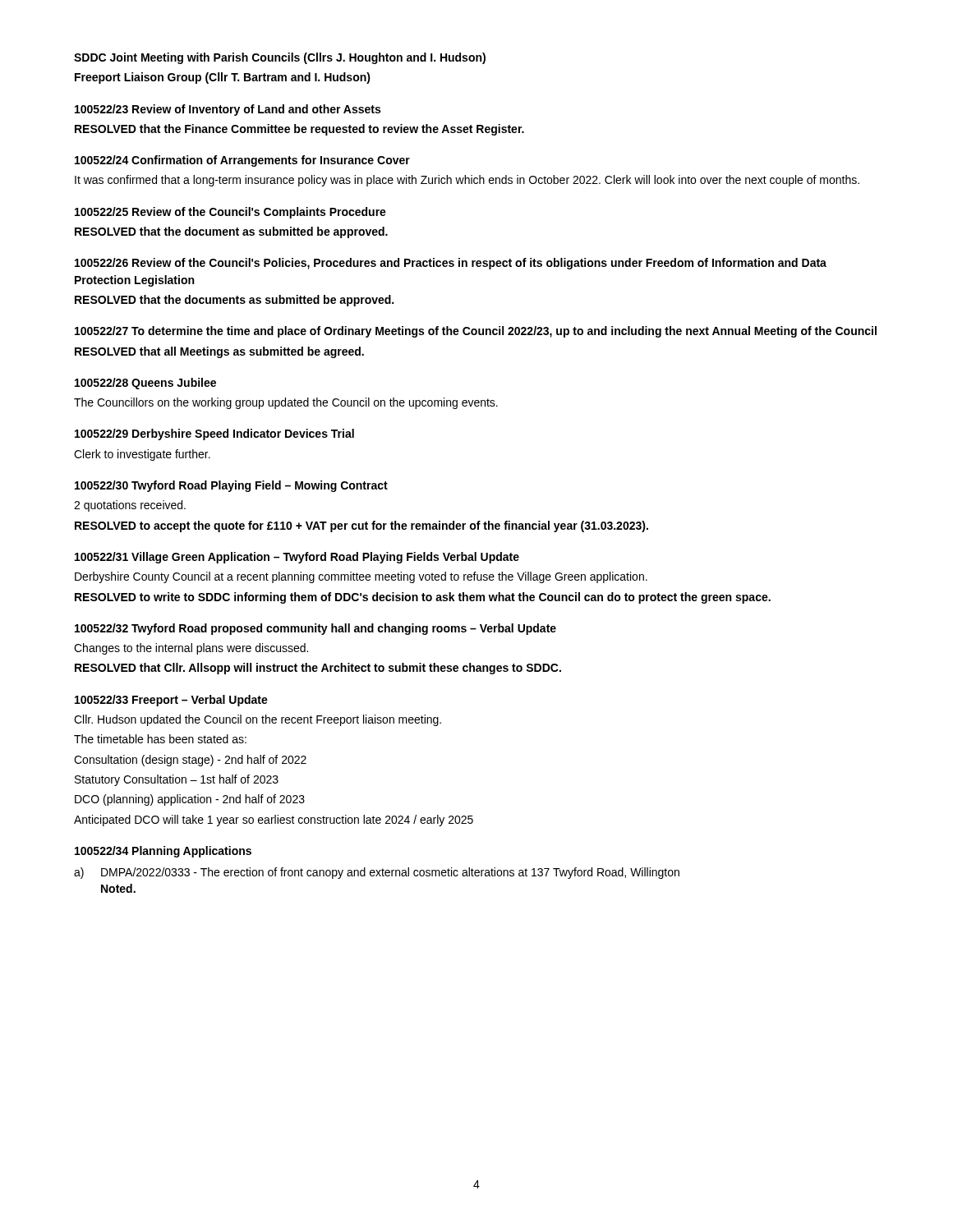Point to the passage starting "Changes to the internal plans were discussed. RESOLVED"
Viewport: 953px width, 1232px height.
[x=476, y=658]
